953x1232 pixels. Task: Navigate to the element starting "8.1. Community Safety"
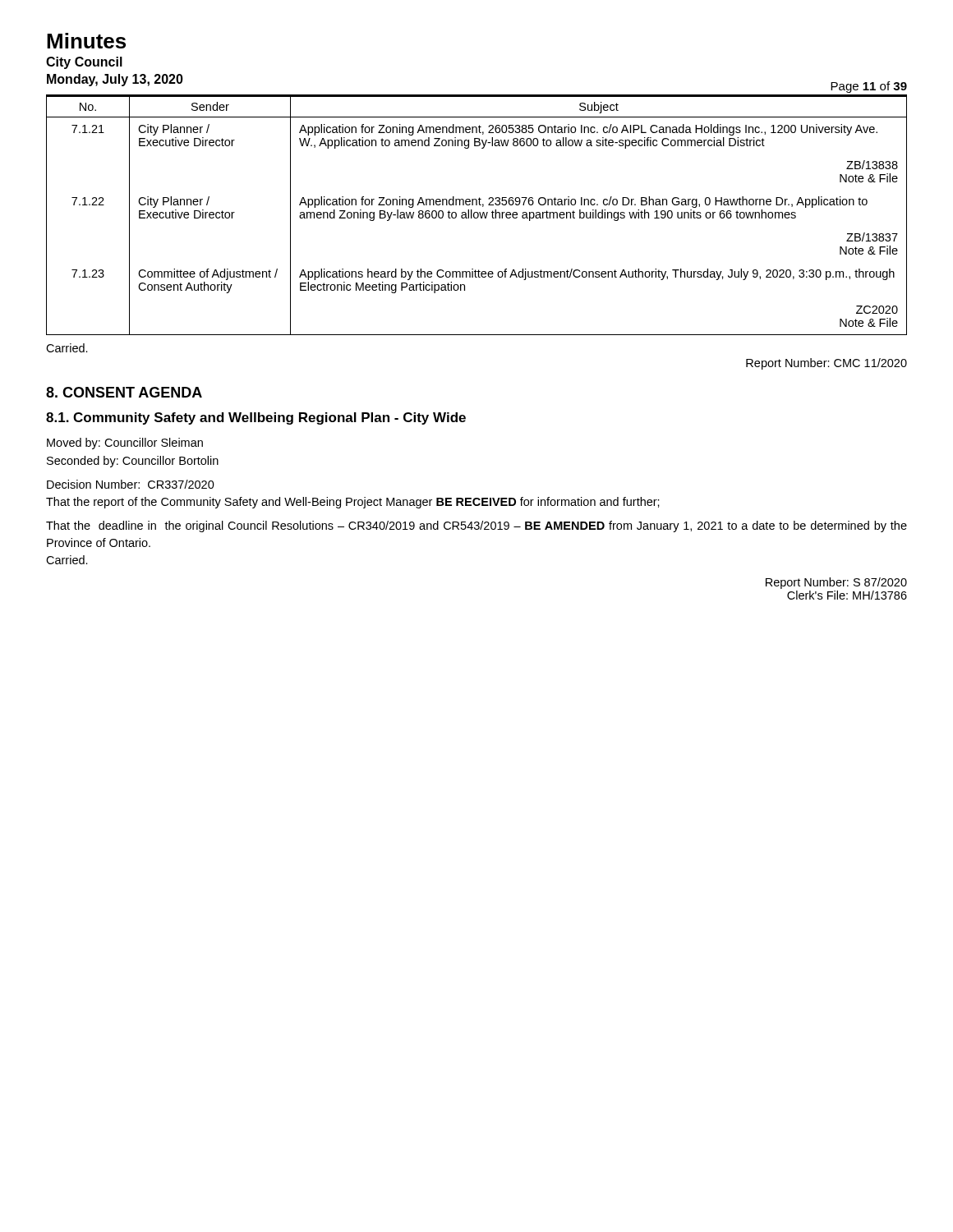coord(256,418)
